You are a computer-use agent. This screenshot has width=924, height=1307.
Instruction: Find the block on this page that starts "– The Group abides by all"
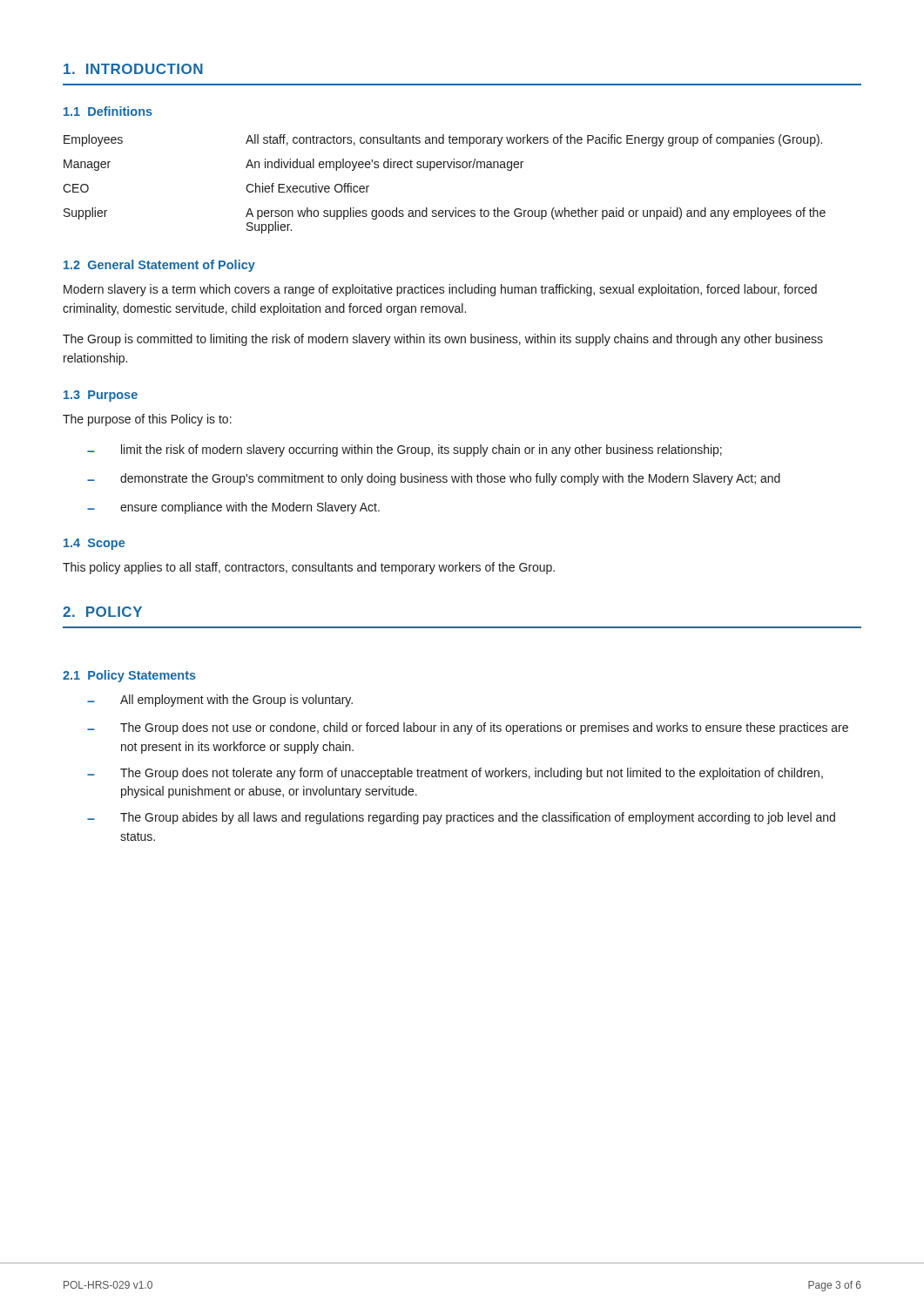tap(462, 828)
